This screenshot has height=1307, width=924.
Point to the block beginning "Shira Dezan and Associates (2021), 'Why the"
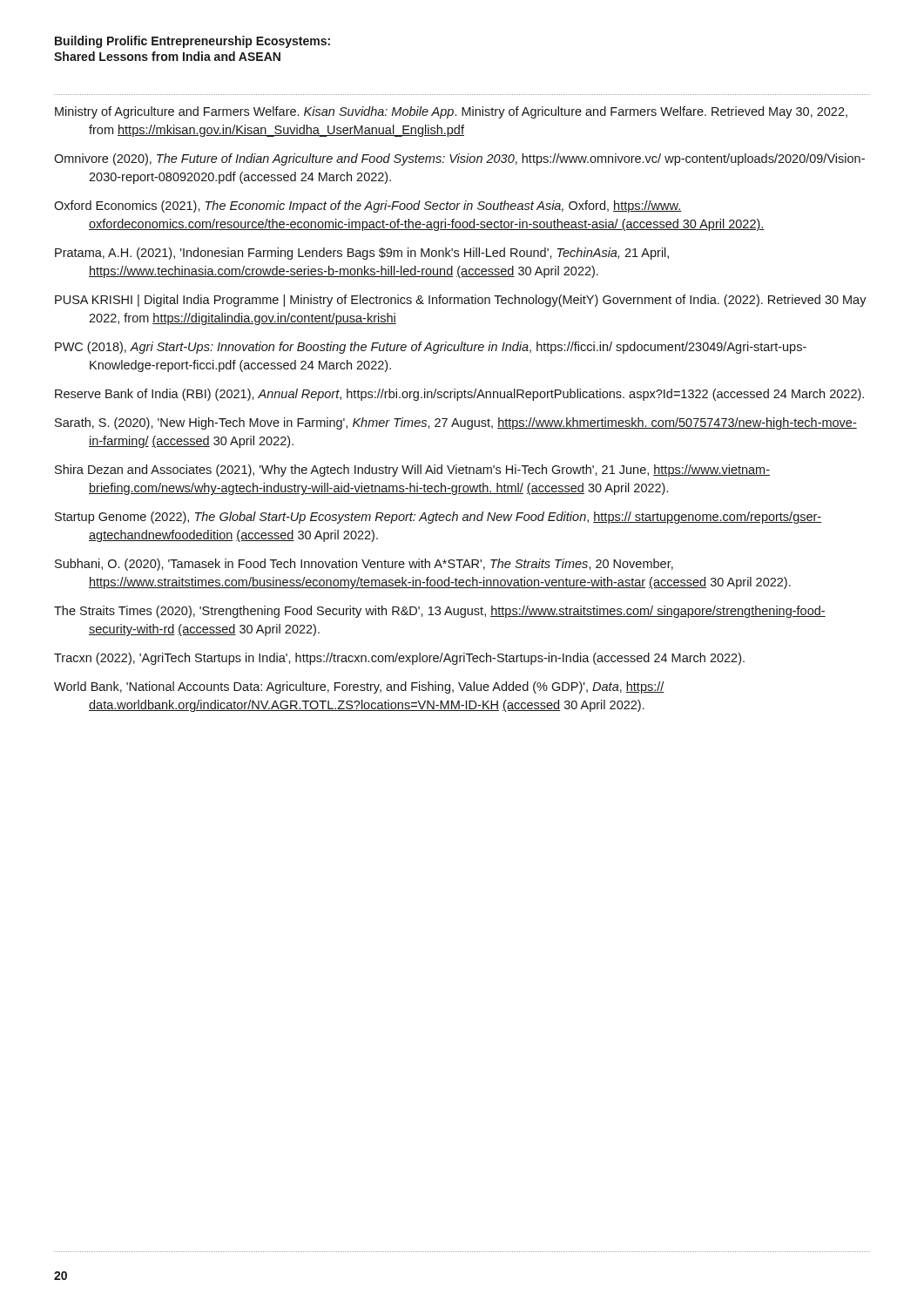[412, 479]
